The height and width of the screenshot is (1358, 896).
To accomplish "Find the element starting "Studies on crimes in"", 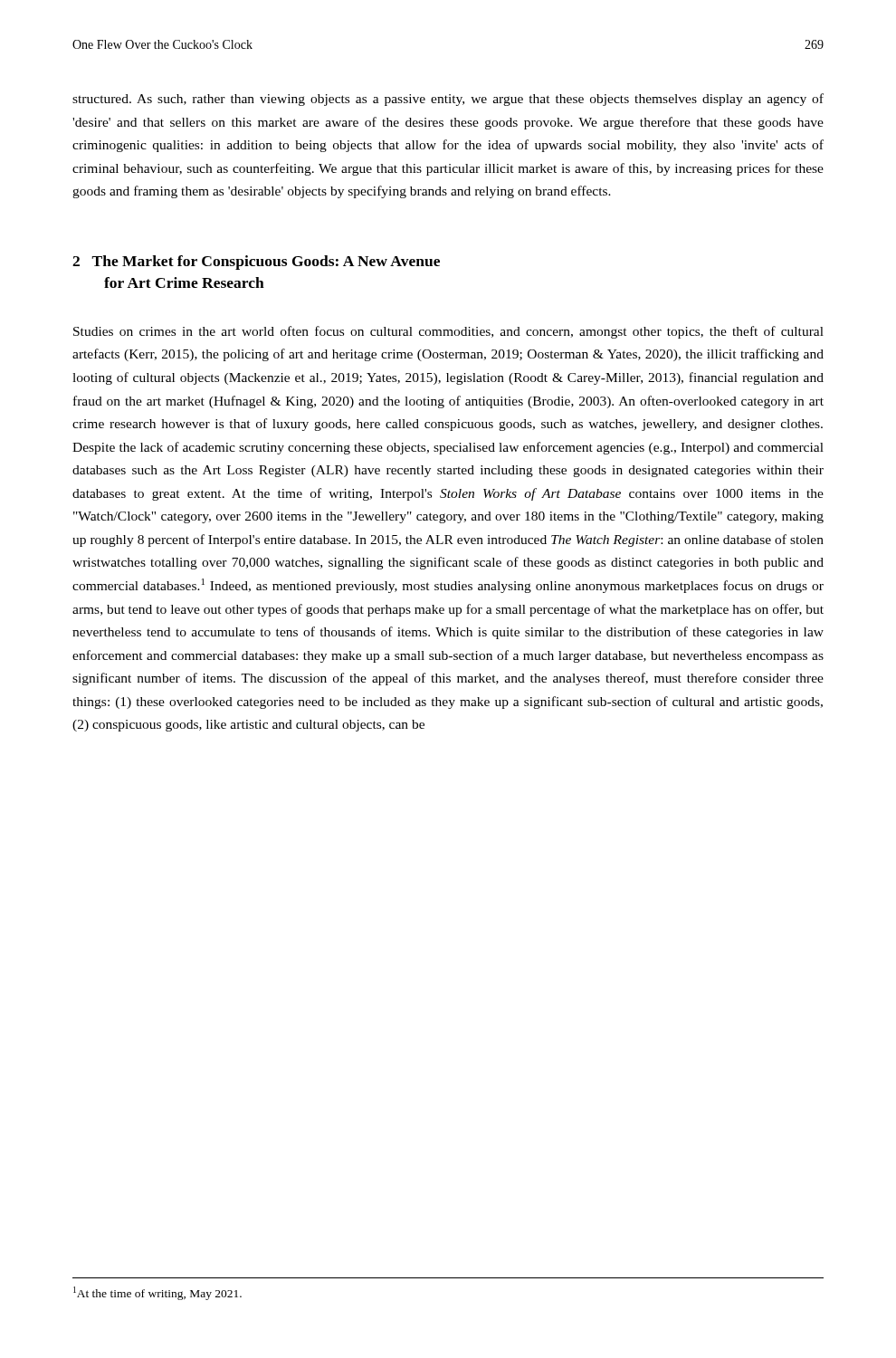I will pyautogui.click(x=448, y=528).
